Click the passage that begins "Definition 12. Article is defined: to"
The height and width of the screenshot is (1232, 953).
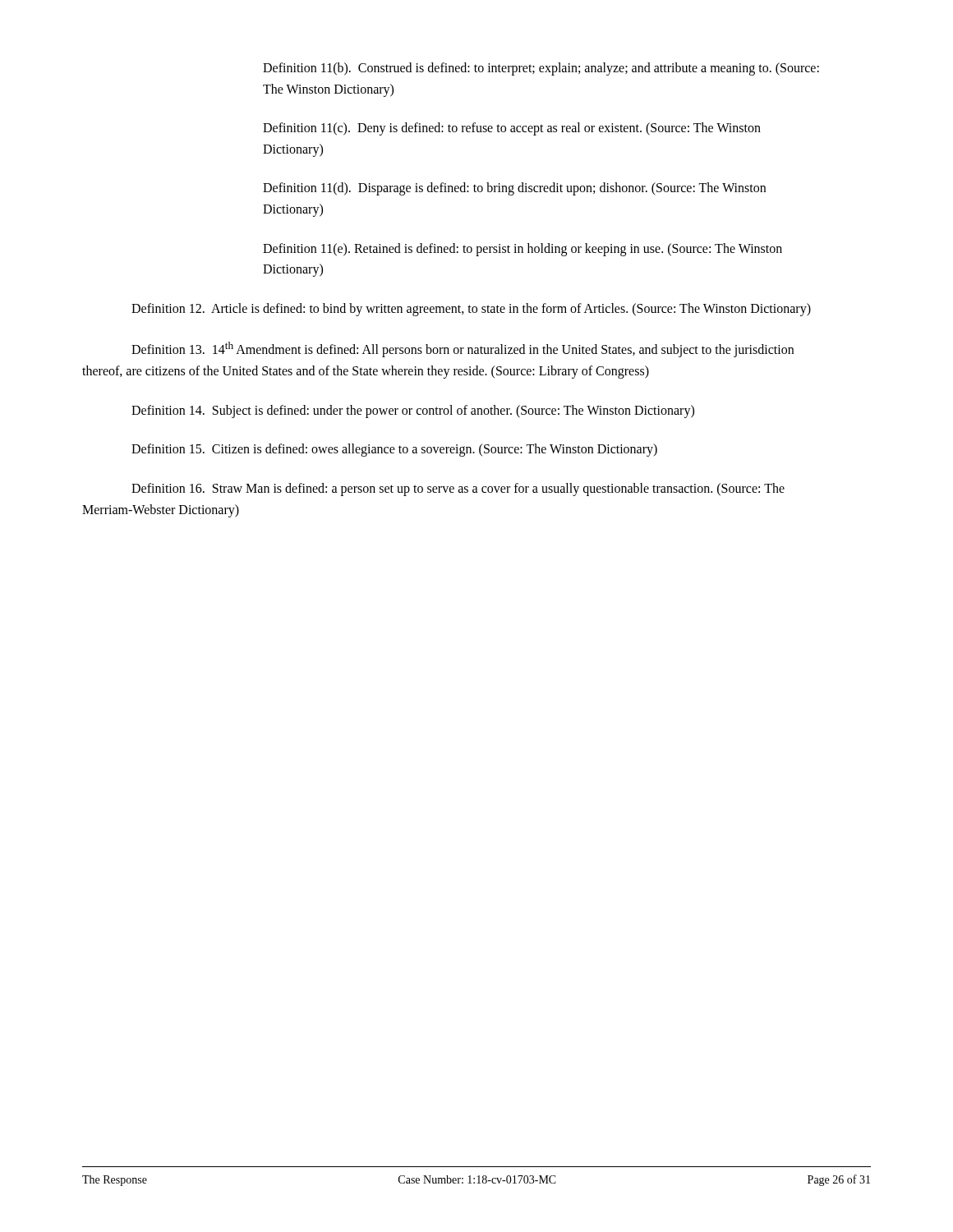pyautogui.click(x=471, y=308)
